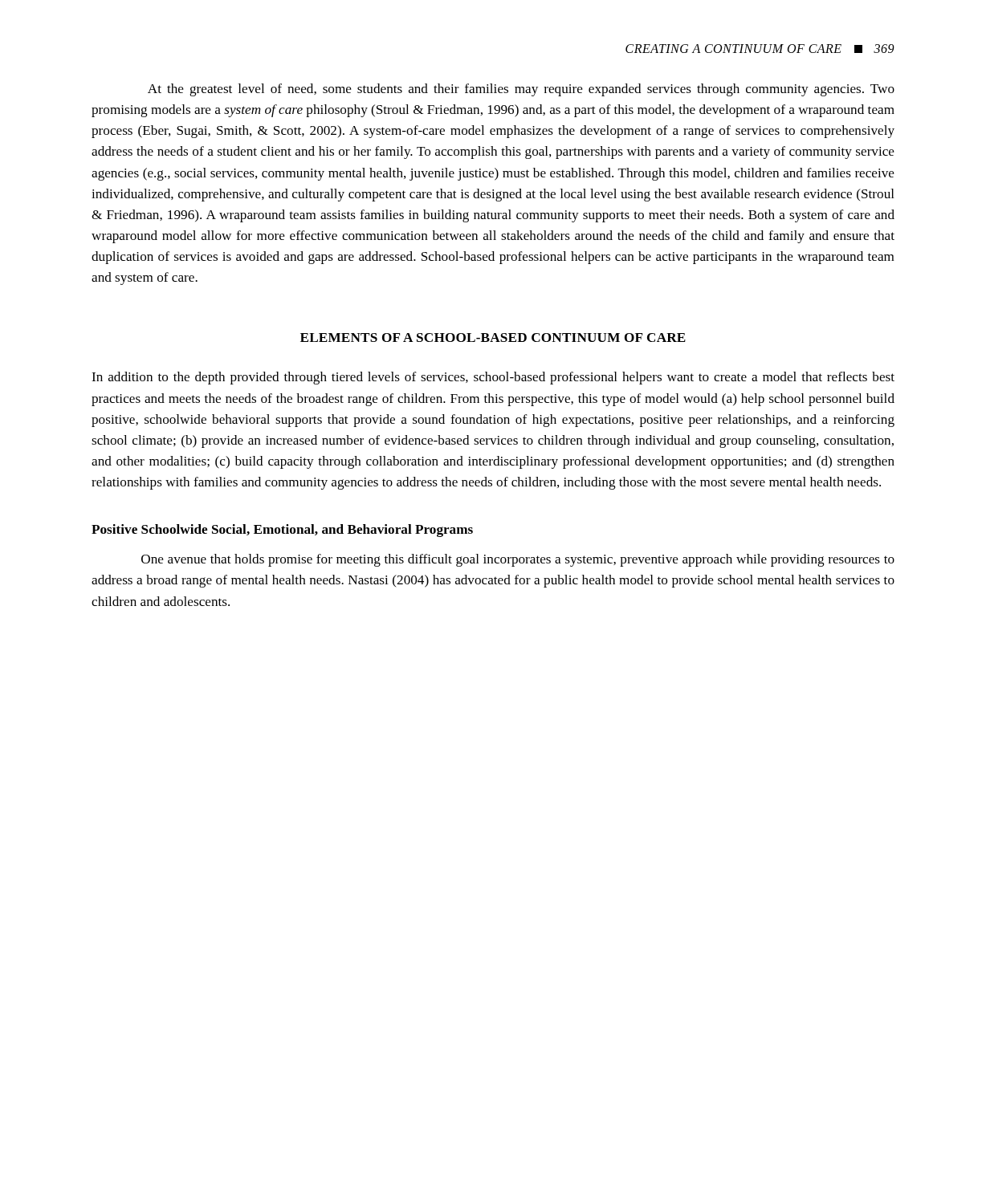Select the text block that reads "One avenue that holds promise"
The image size is (986, 1204).
[493, 581]
